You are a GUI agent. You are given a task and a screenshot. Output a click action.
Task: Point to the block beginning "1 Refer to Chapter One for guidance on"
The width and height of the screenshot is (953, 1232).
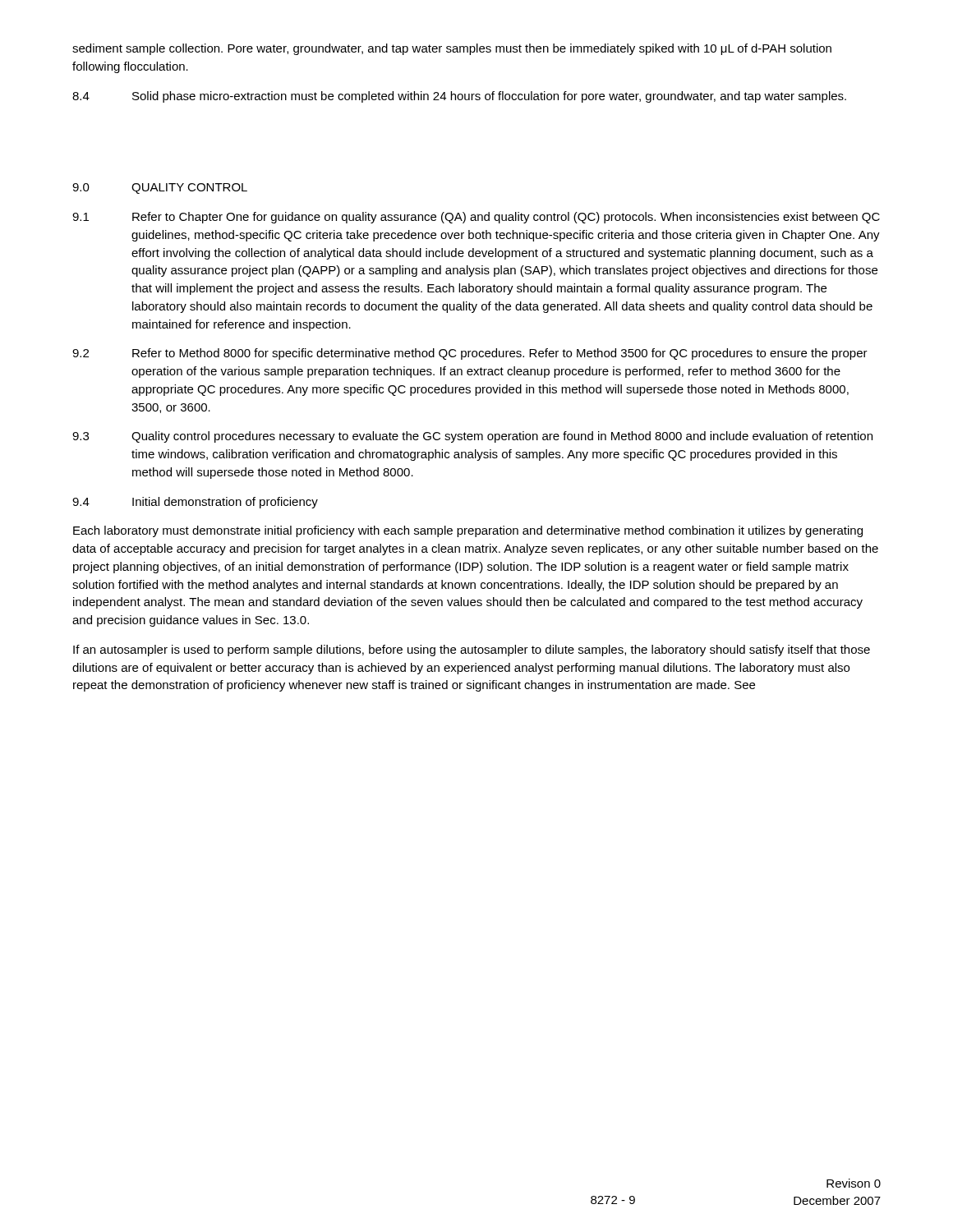click(x=476, y=270)
